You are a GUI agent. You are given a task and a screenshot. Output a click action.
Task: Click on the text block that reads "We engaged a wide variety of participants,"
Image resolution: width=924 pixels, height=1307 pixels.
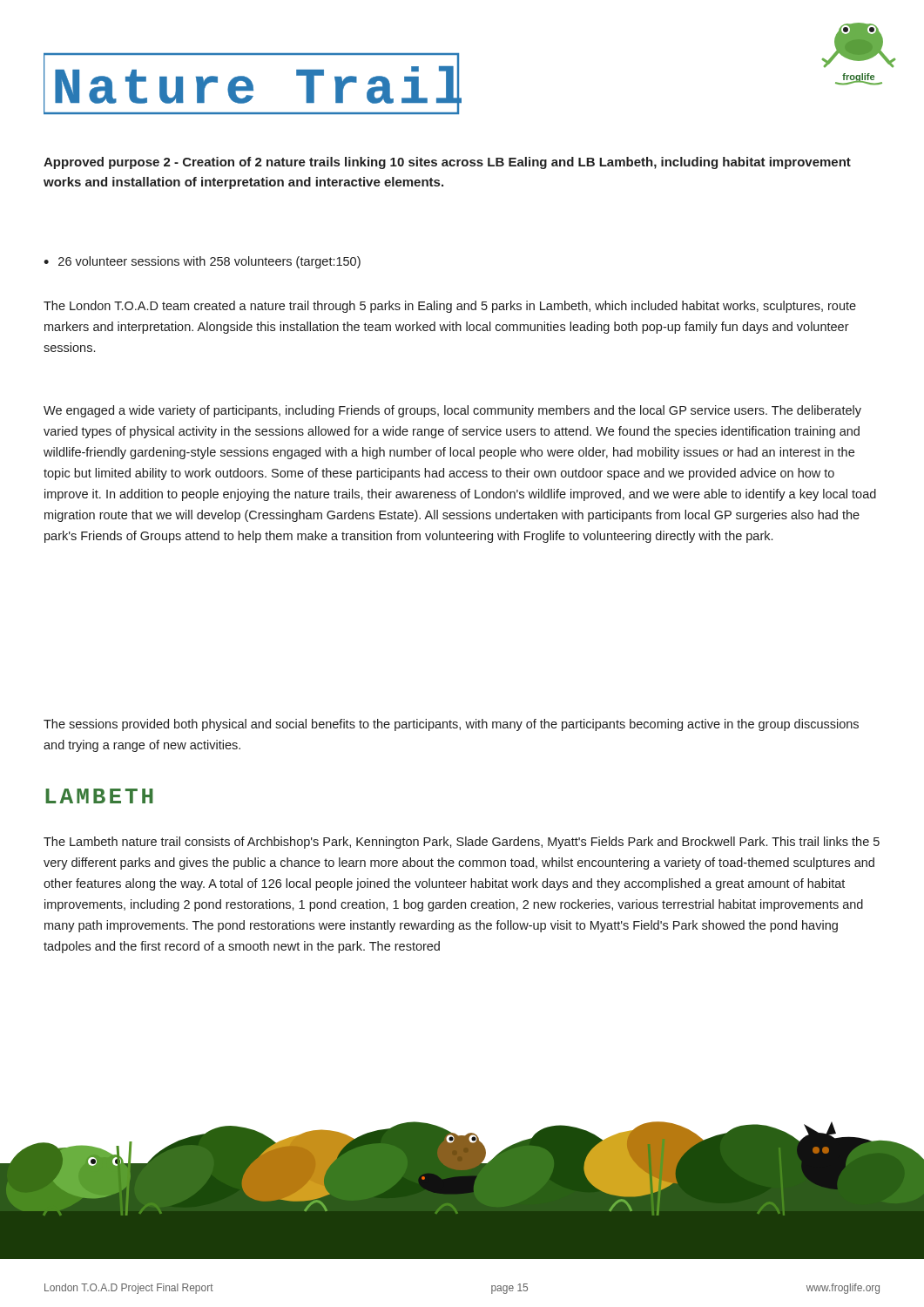[x=460, y=473]
